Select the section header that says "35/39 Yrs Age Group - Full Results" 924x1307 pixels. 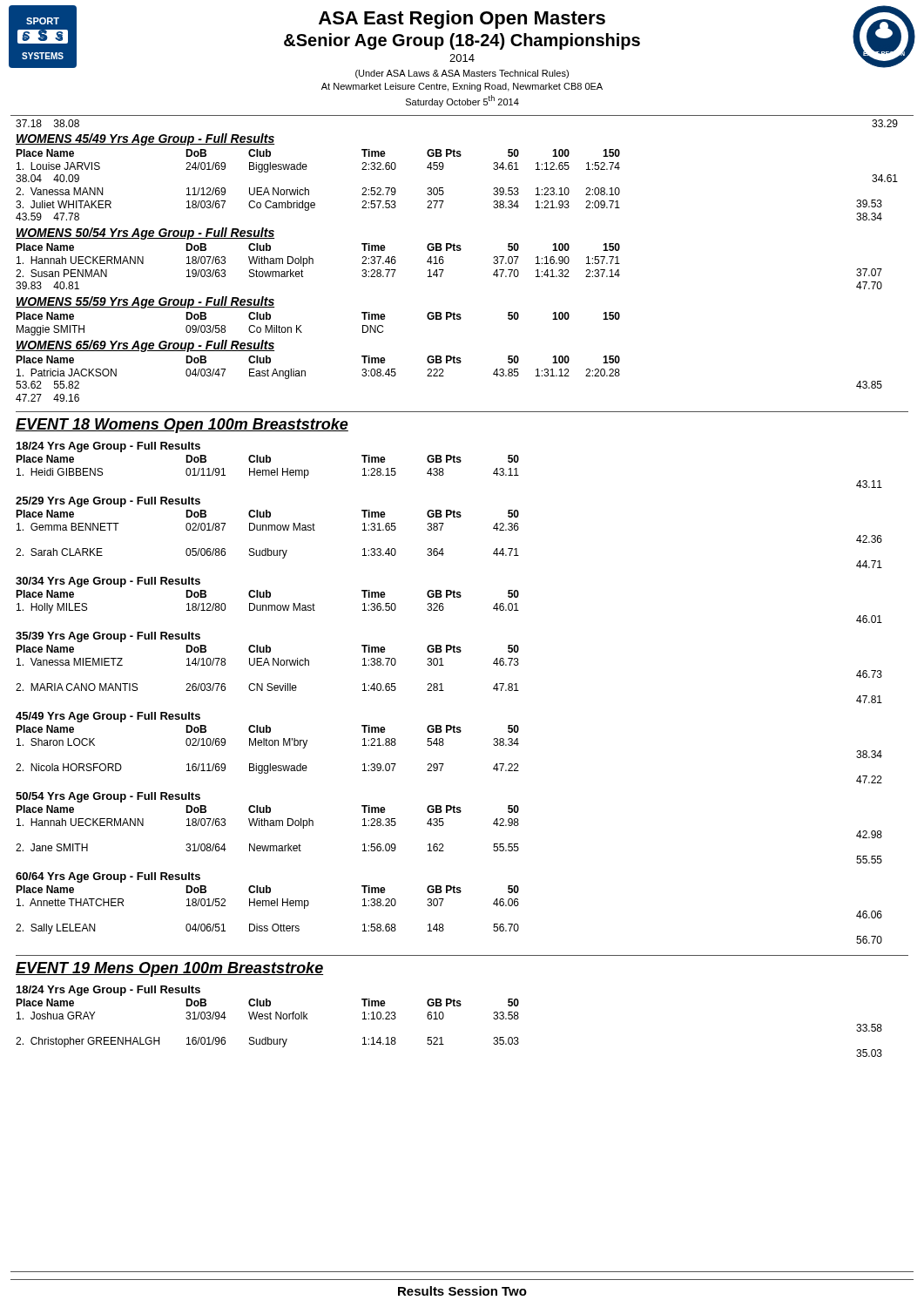point(108,636)
